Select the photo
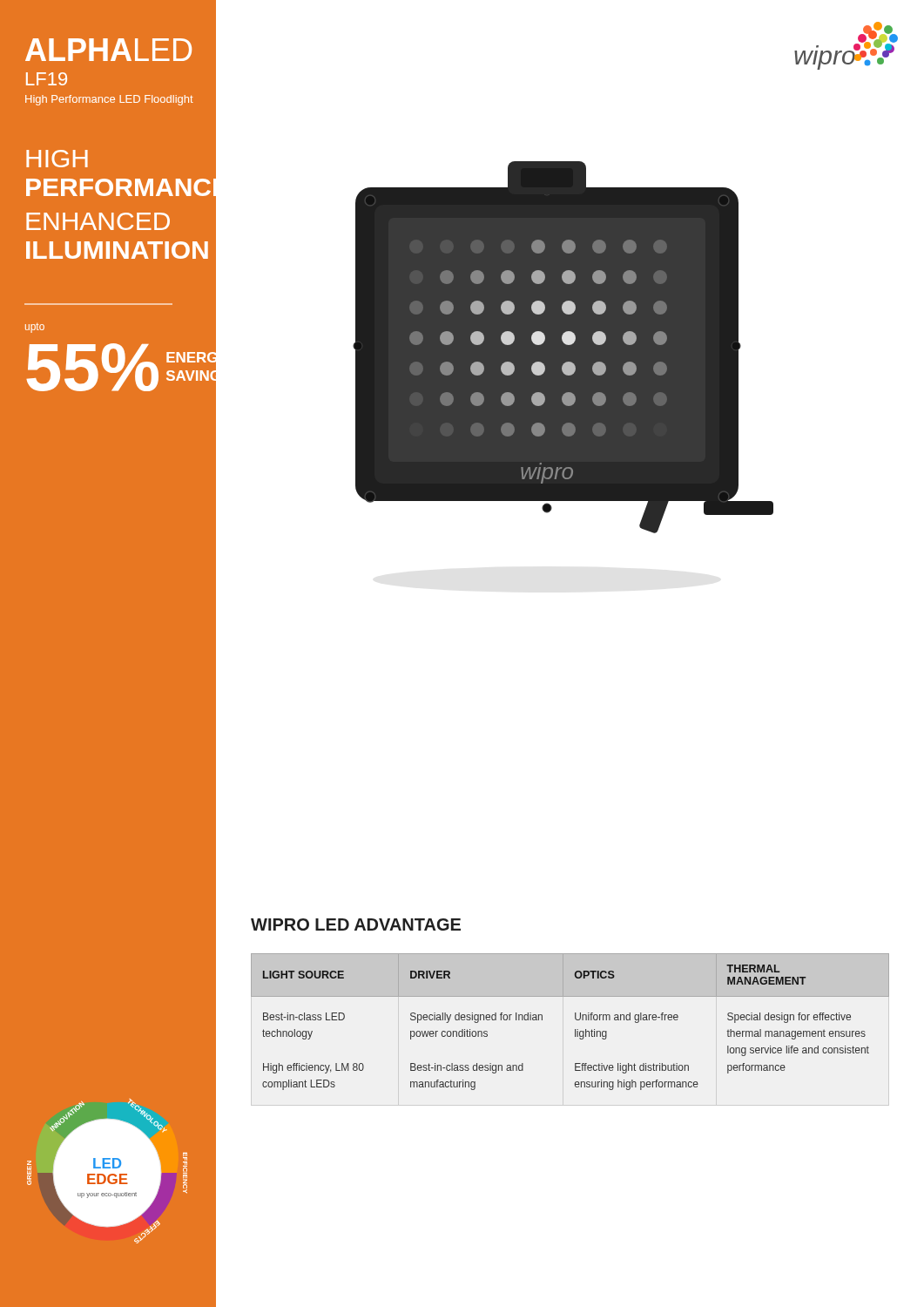This screenshot has height=1307, width=924. 556,357
